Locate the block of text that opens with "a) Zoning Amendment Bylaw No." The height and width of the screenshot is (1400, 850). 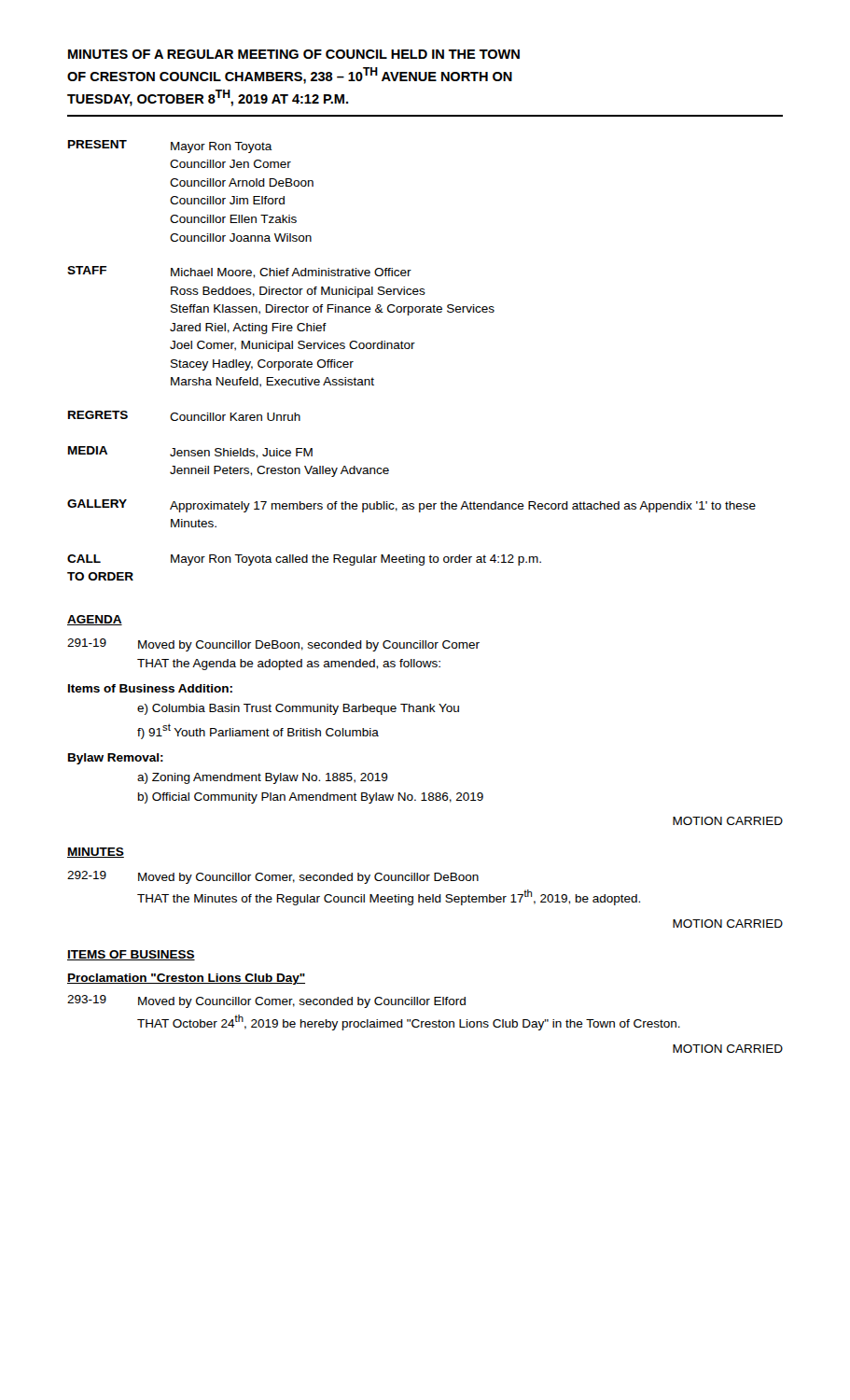pyautogui.click(x=263, y=778)
